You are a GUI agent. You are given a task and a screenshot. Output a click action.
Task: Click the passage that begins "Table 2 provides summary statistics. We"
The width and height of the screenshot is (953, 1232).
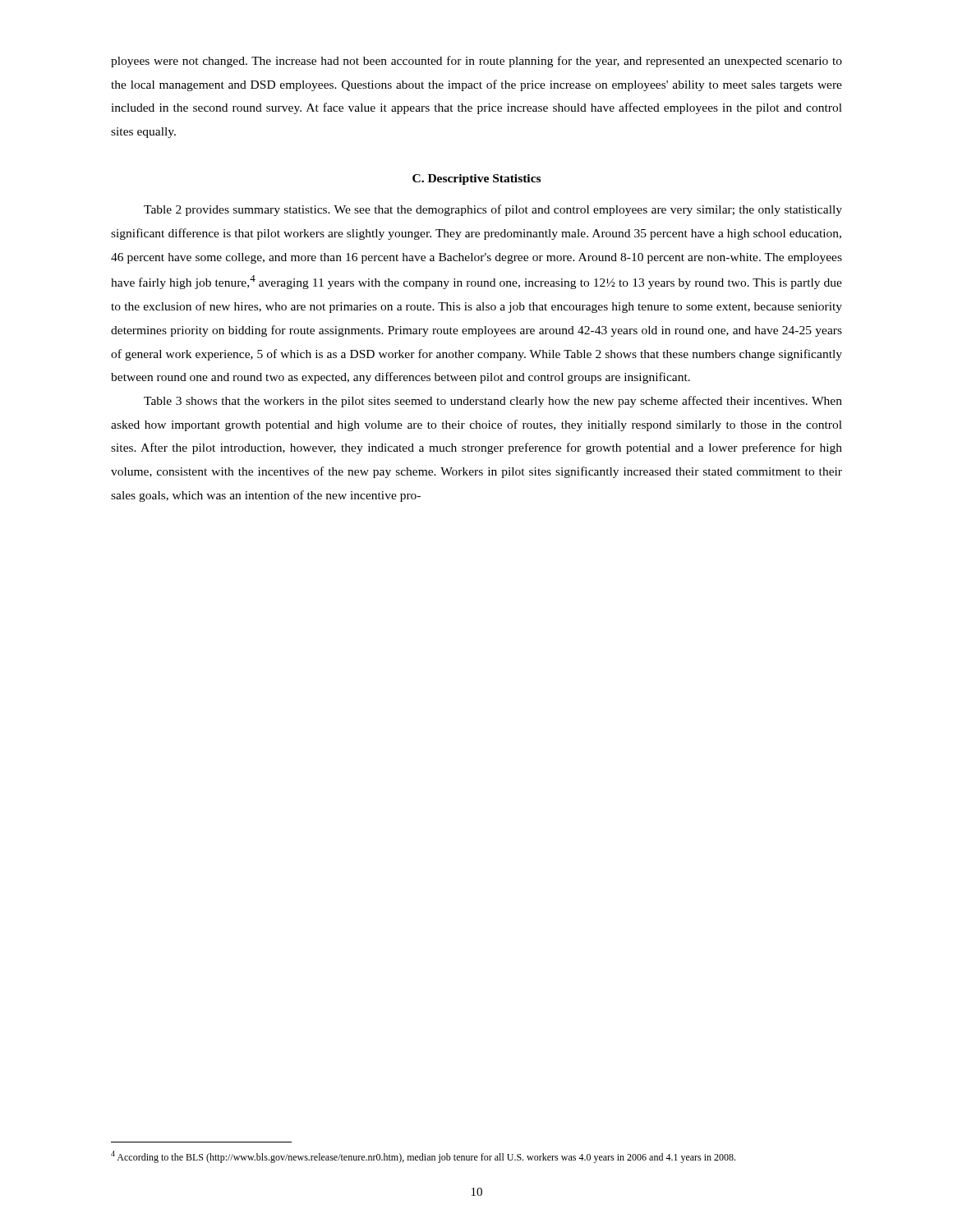pyautogui.click(x=476, y=293)
